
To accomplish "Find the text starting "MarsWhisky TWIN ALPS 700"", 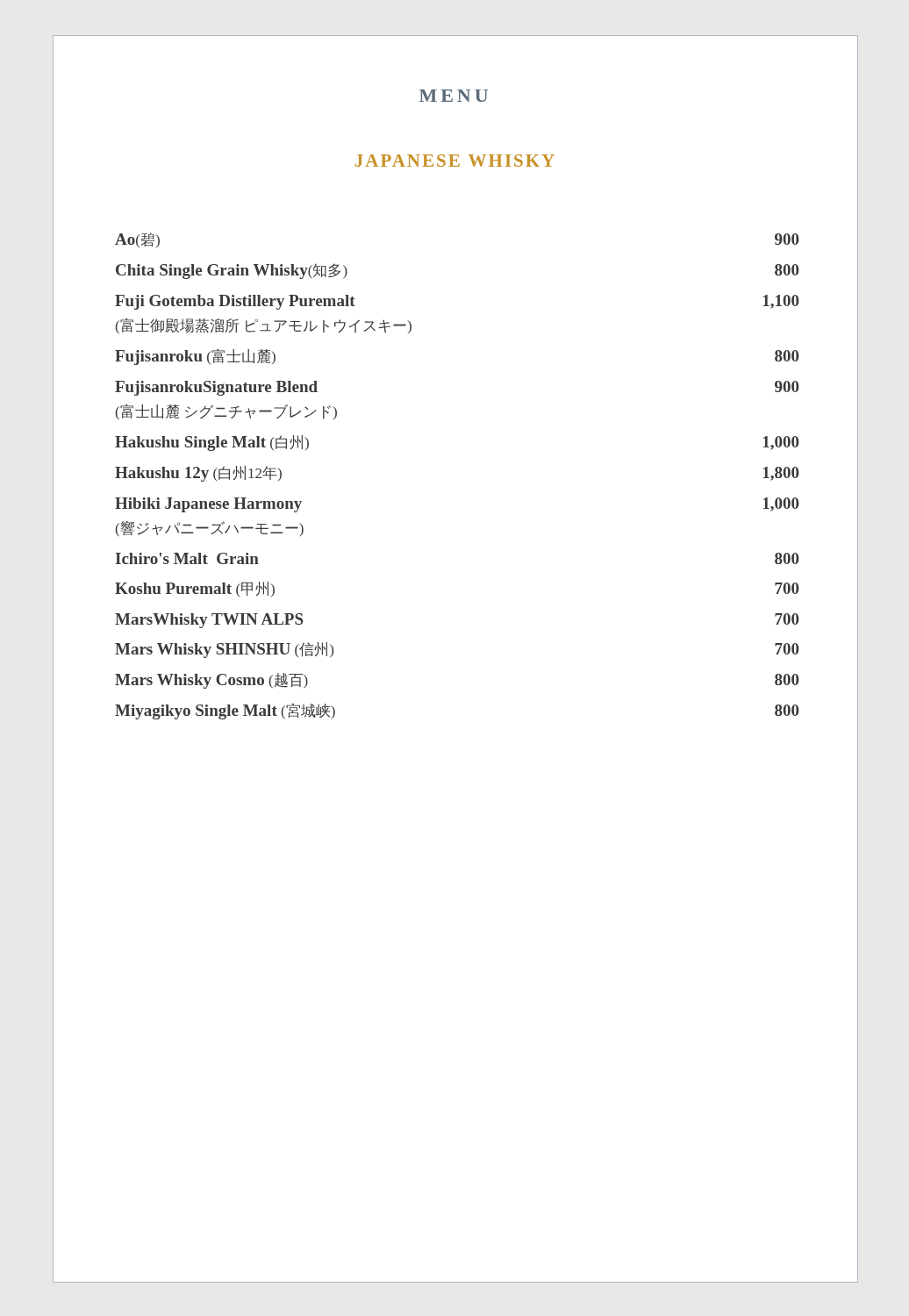I will [197, 622].
